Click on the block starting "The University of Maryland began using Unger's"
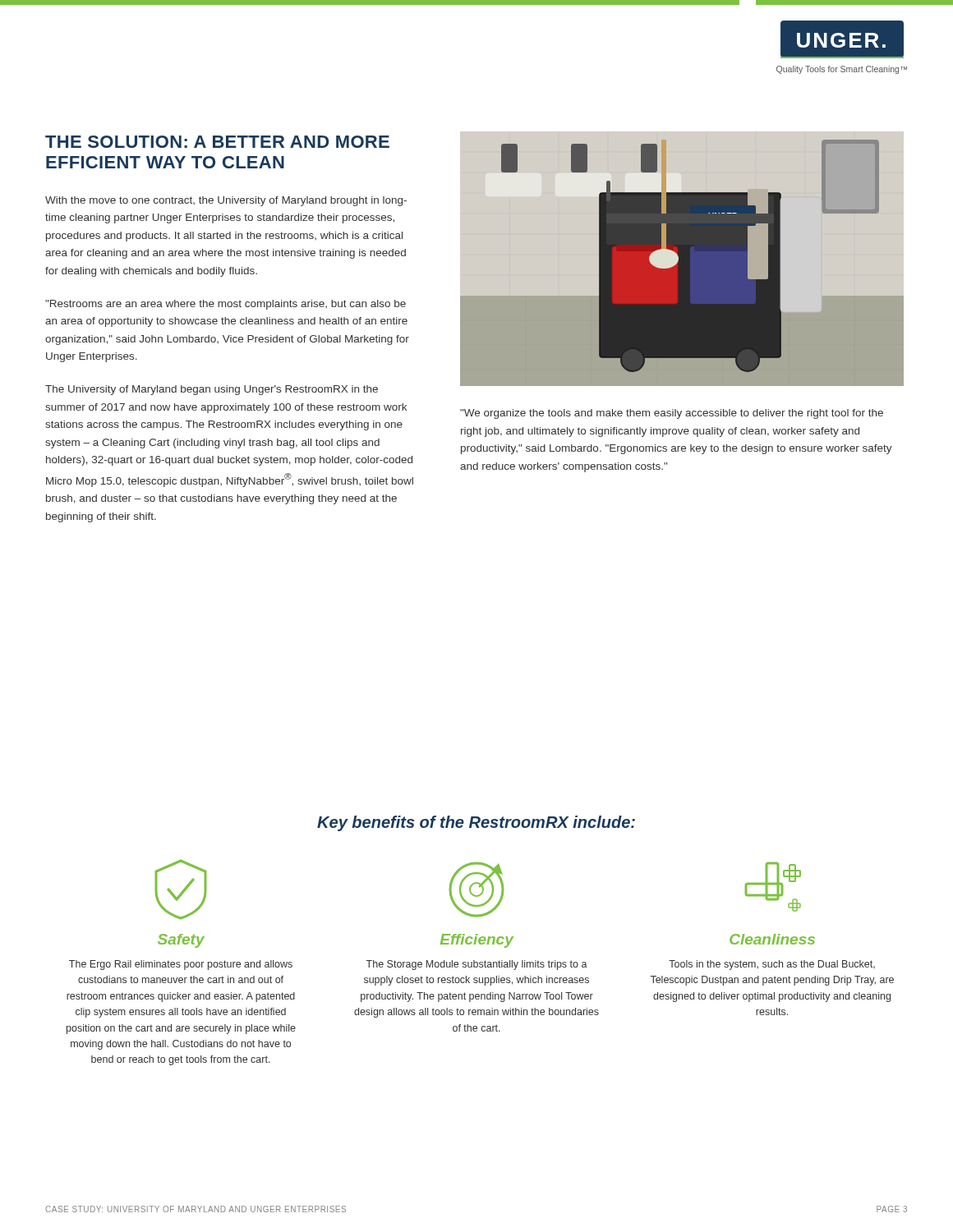Screen dimensions: 1232x953 [x=230, y=452]
